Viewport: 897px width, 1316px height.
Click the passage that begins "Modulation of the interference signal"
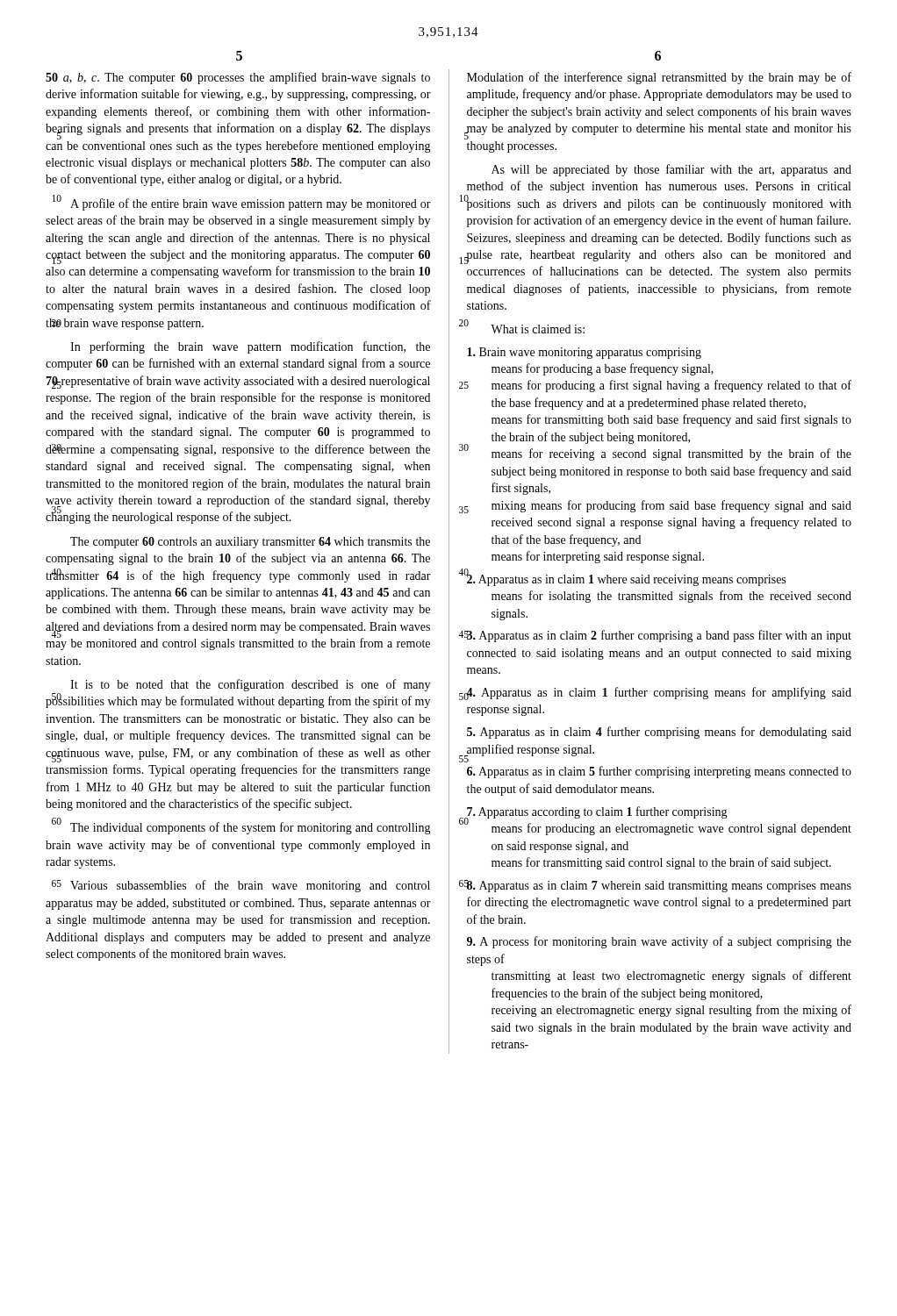pyautogui.click(x=659, y=204)
